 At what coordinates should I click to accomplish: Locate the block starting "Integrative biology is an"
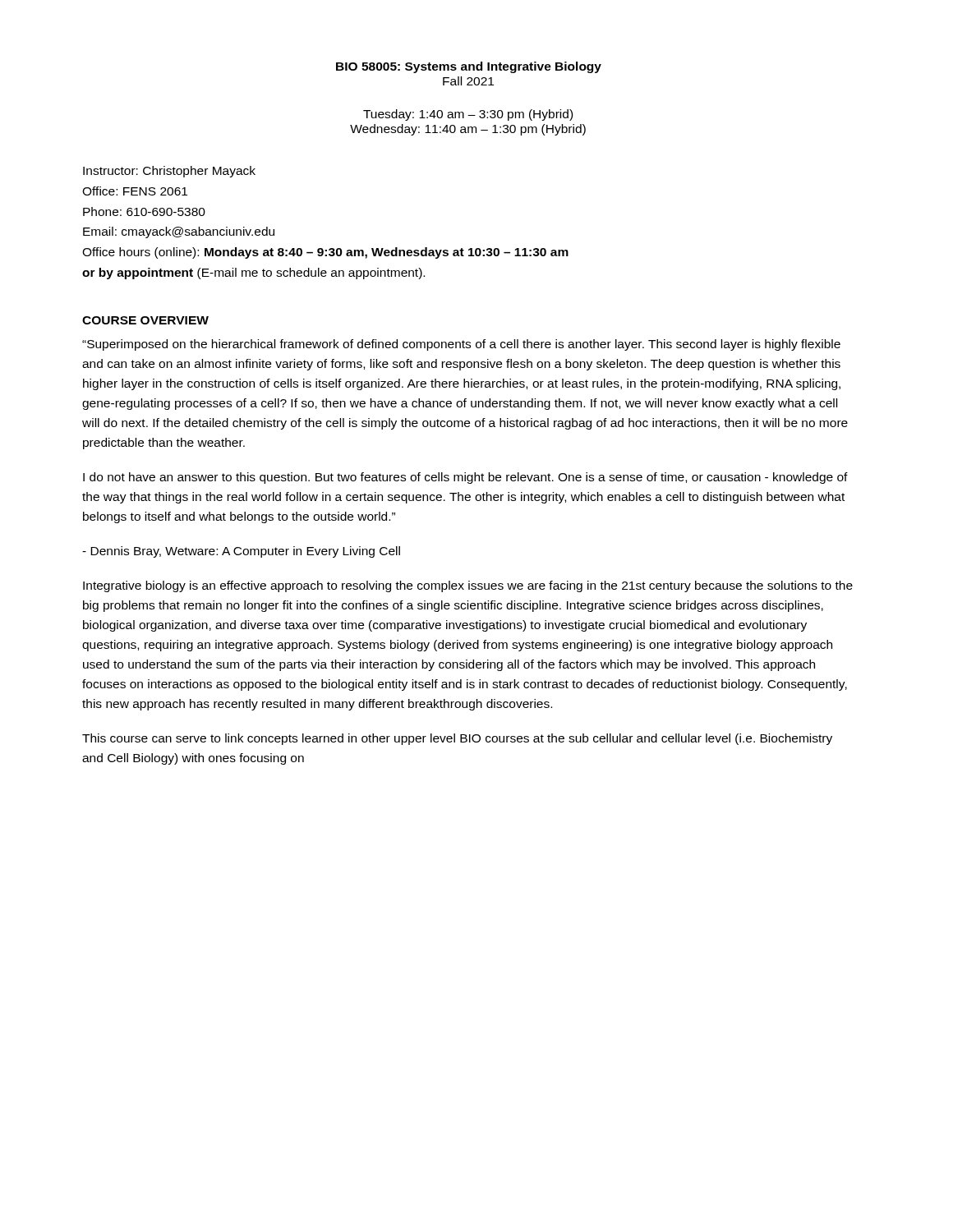[467, 644]
